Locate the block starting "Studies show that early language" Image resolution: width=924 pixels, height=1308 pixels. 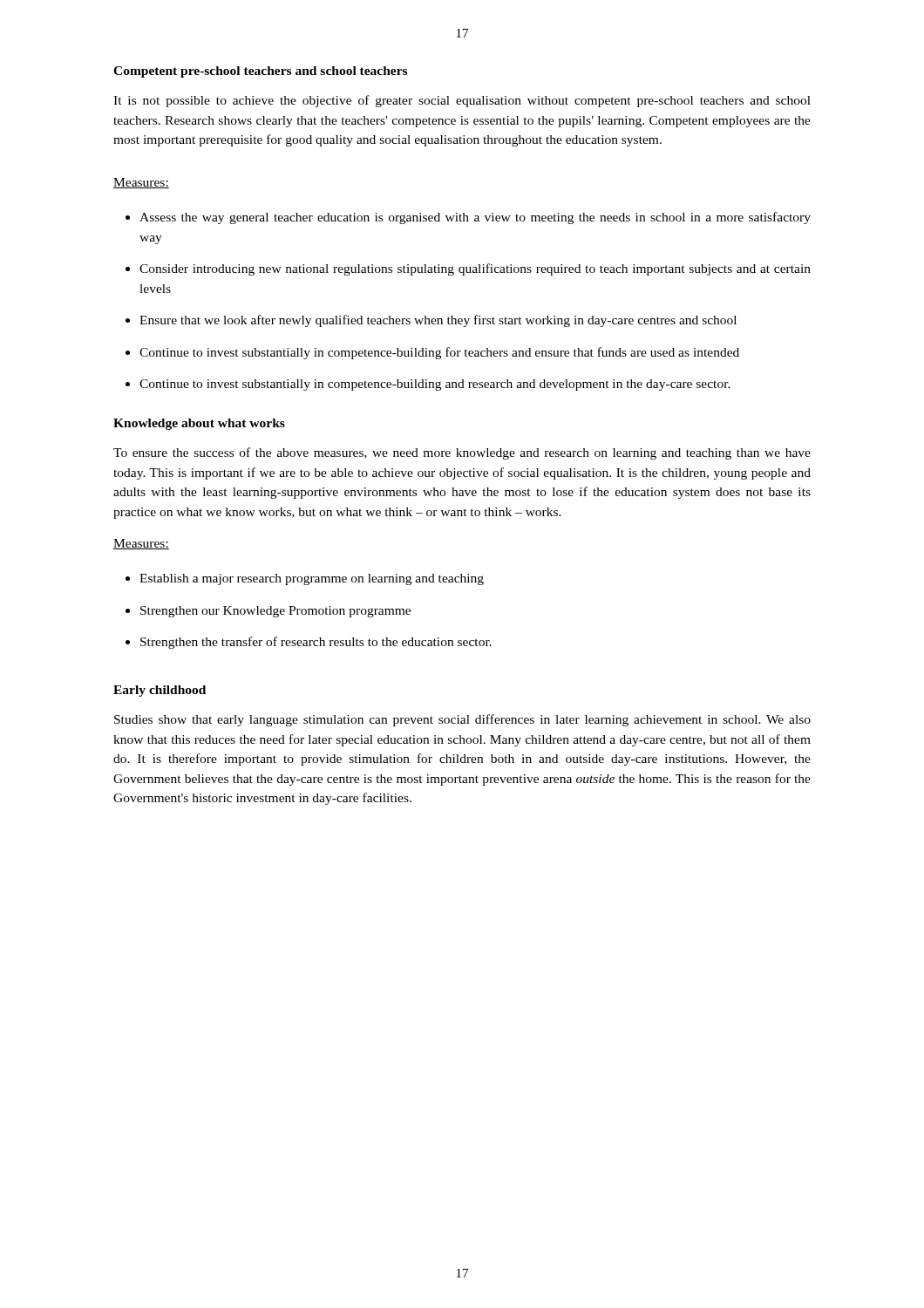(x=462, y=758)
